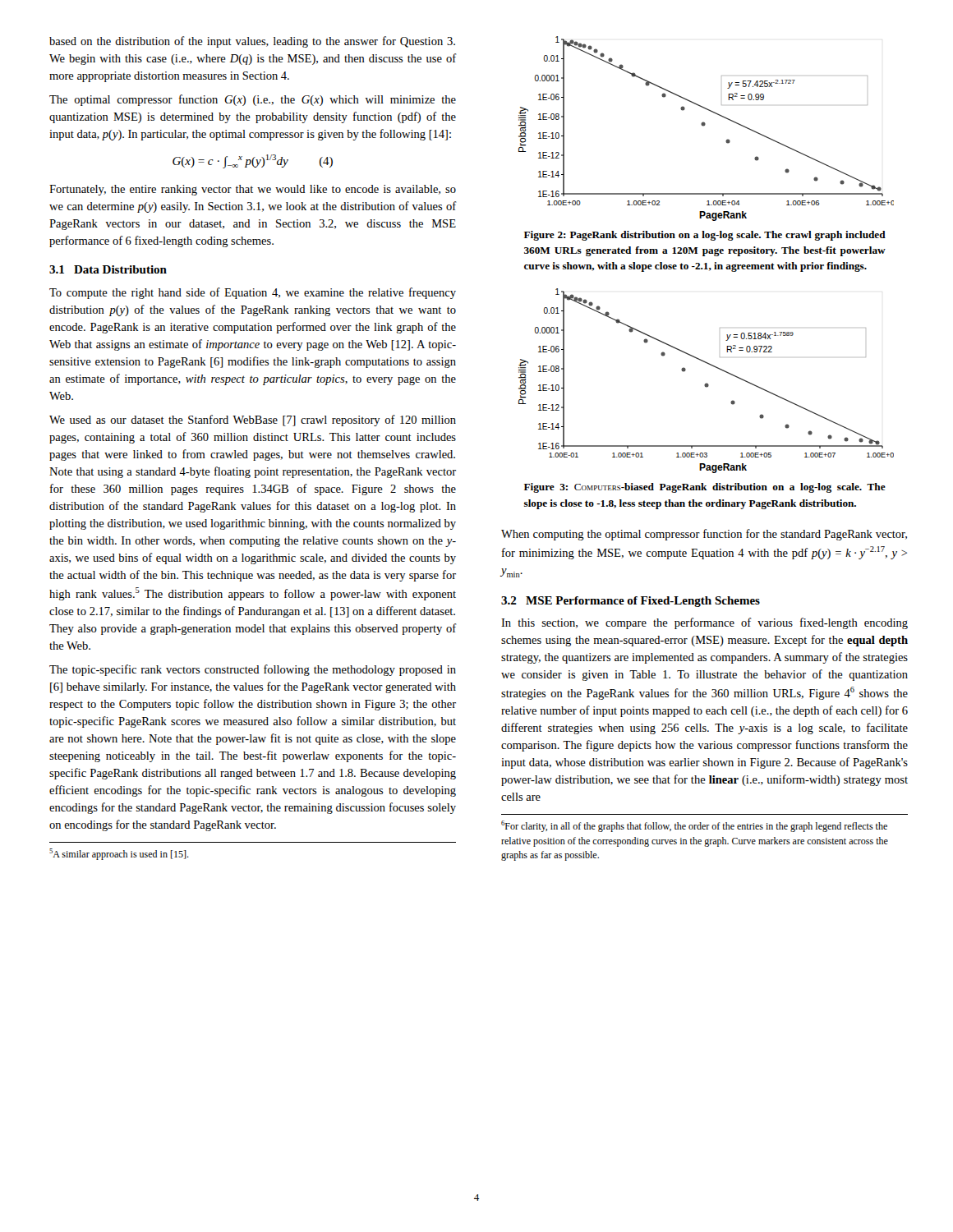Point to the text block starting "5A similar approach is used in [15]."
The height and width of the screenshot is (1232, 953).
coord(253,852)
